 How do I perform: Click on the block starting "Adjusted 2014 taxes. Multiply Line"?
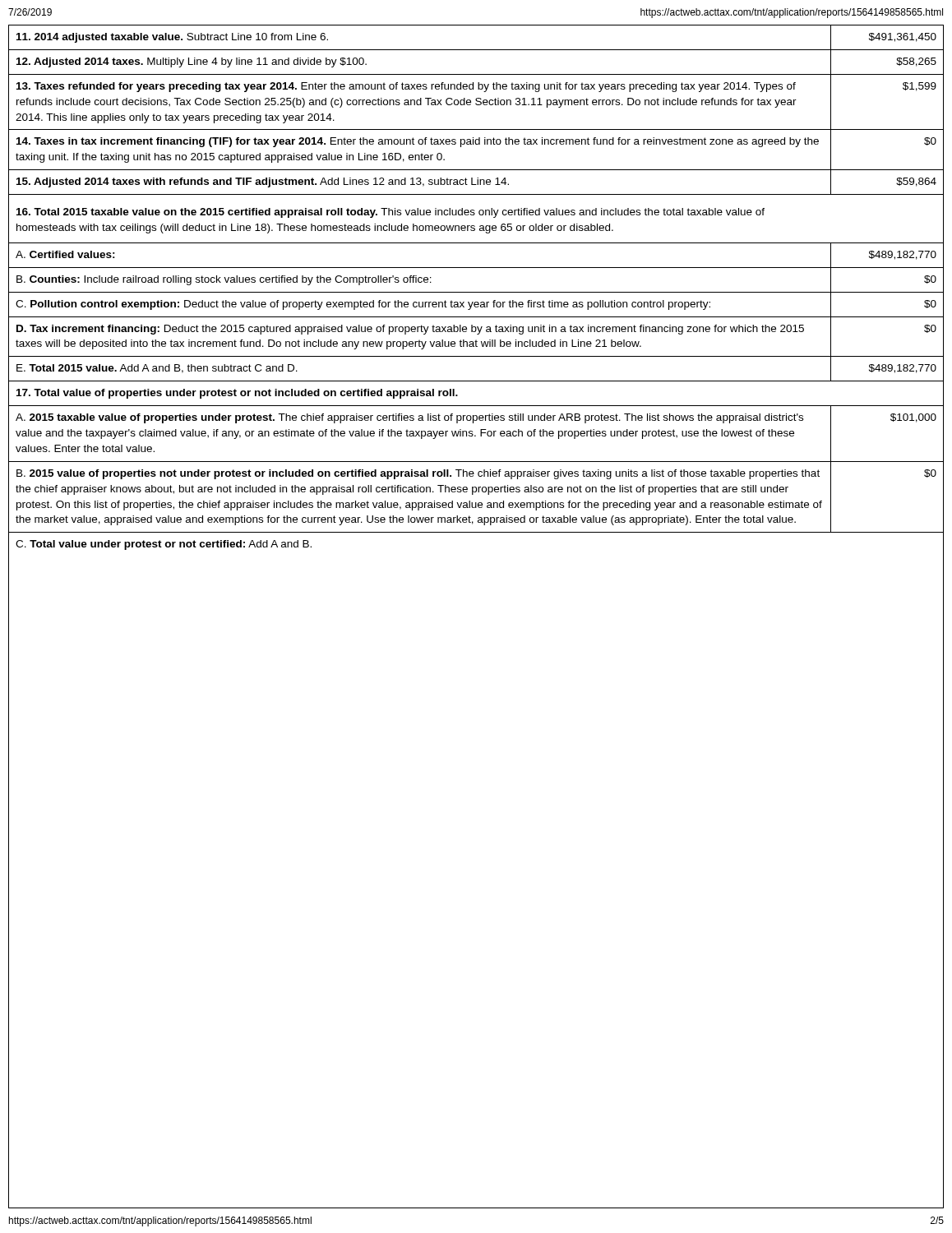tap(476, 62)
